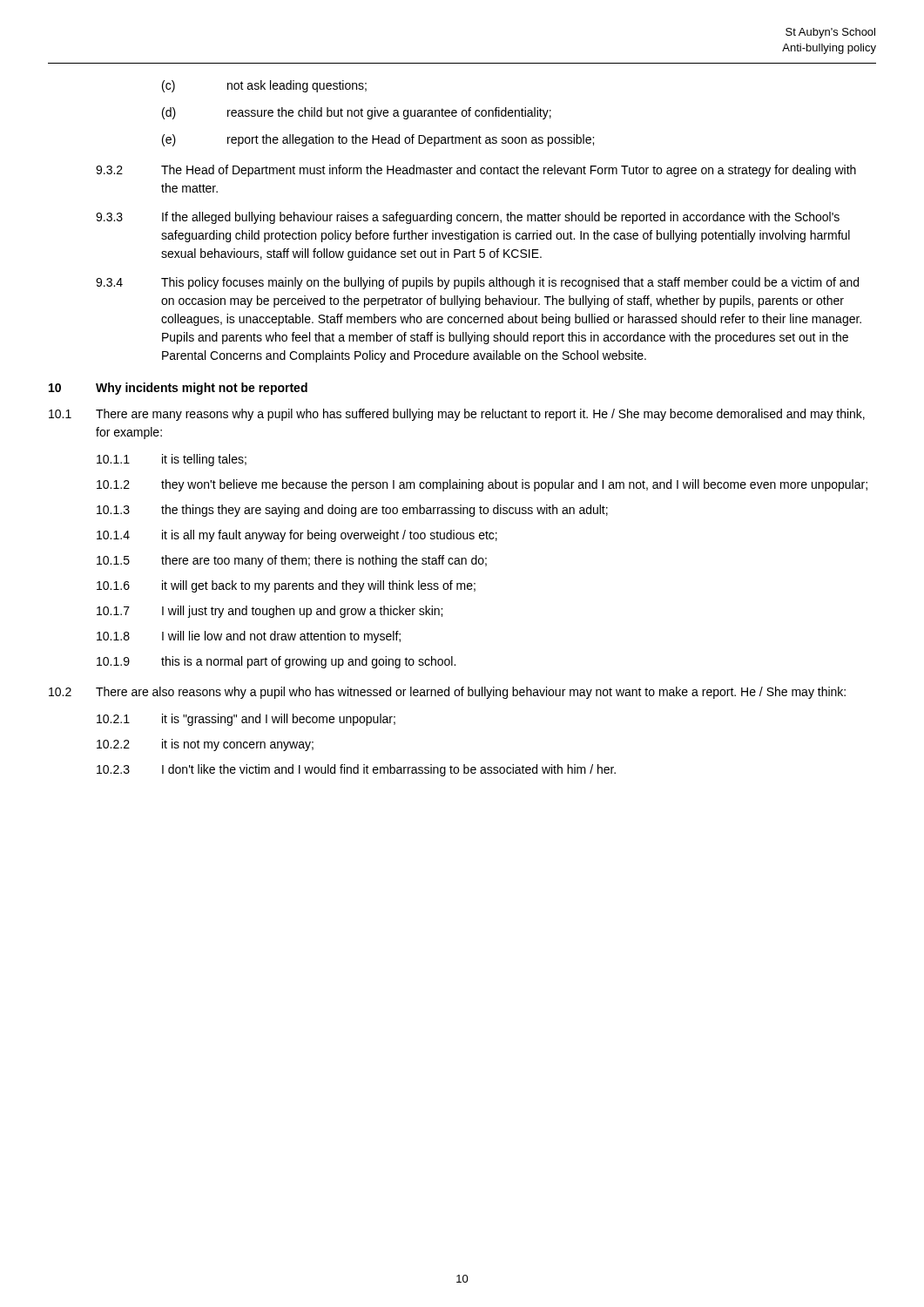Find the list item that says "10.1.1 it is telling tales;"
Image resolution: width=924 pixels, height=1307 pixels.
172,460
